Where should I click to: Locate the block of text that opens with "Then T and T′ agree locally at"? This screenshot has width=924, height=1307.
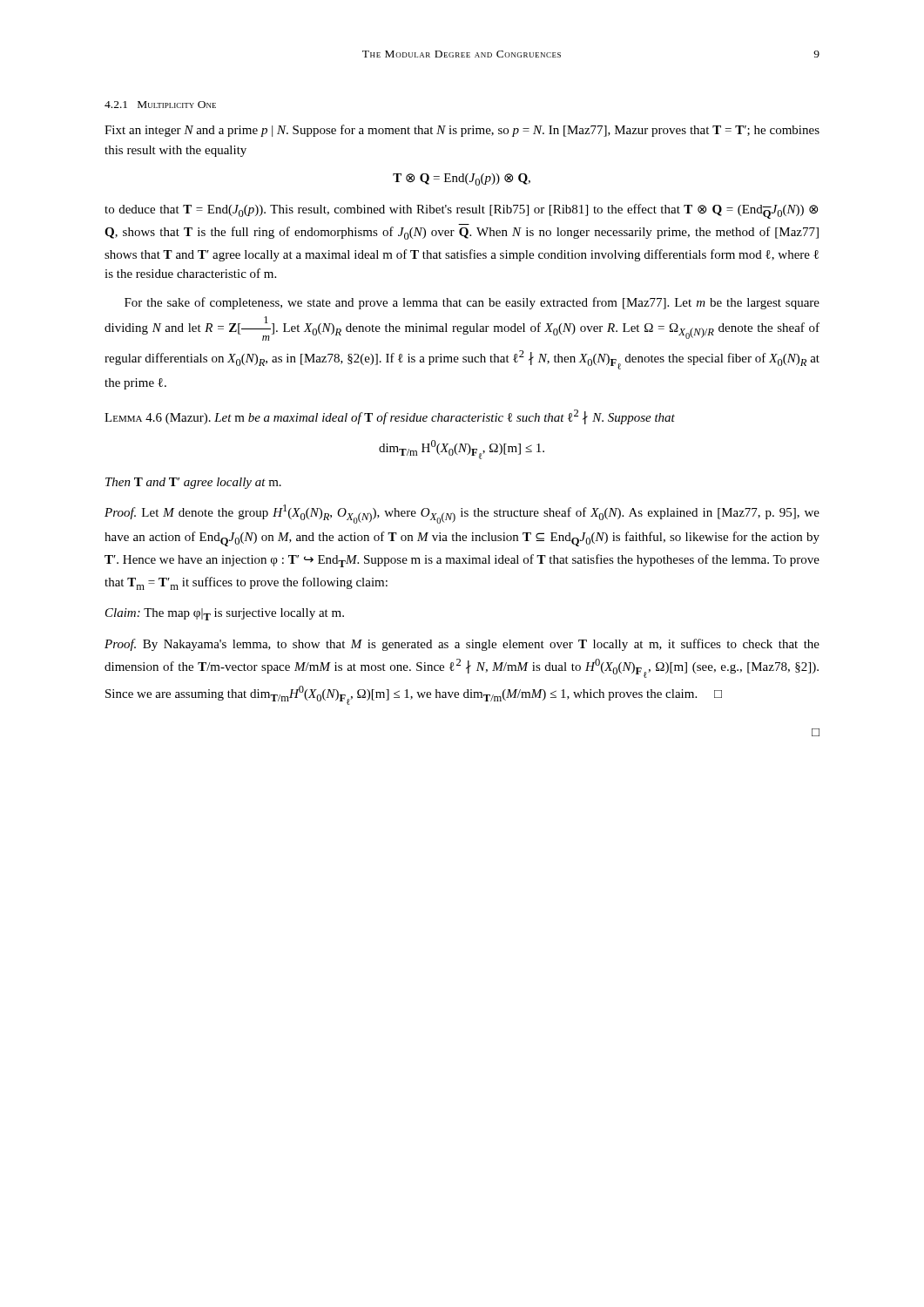[193, 483]
